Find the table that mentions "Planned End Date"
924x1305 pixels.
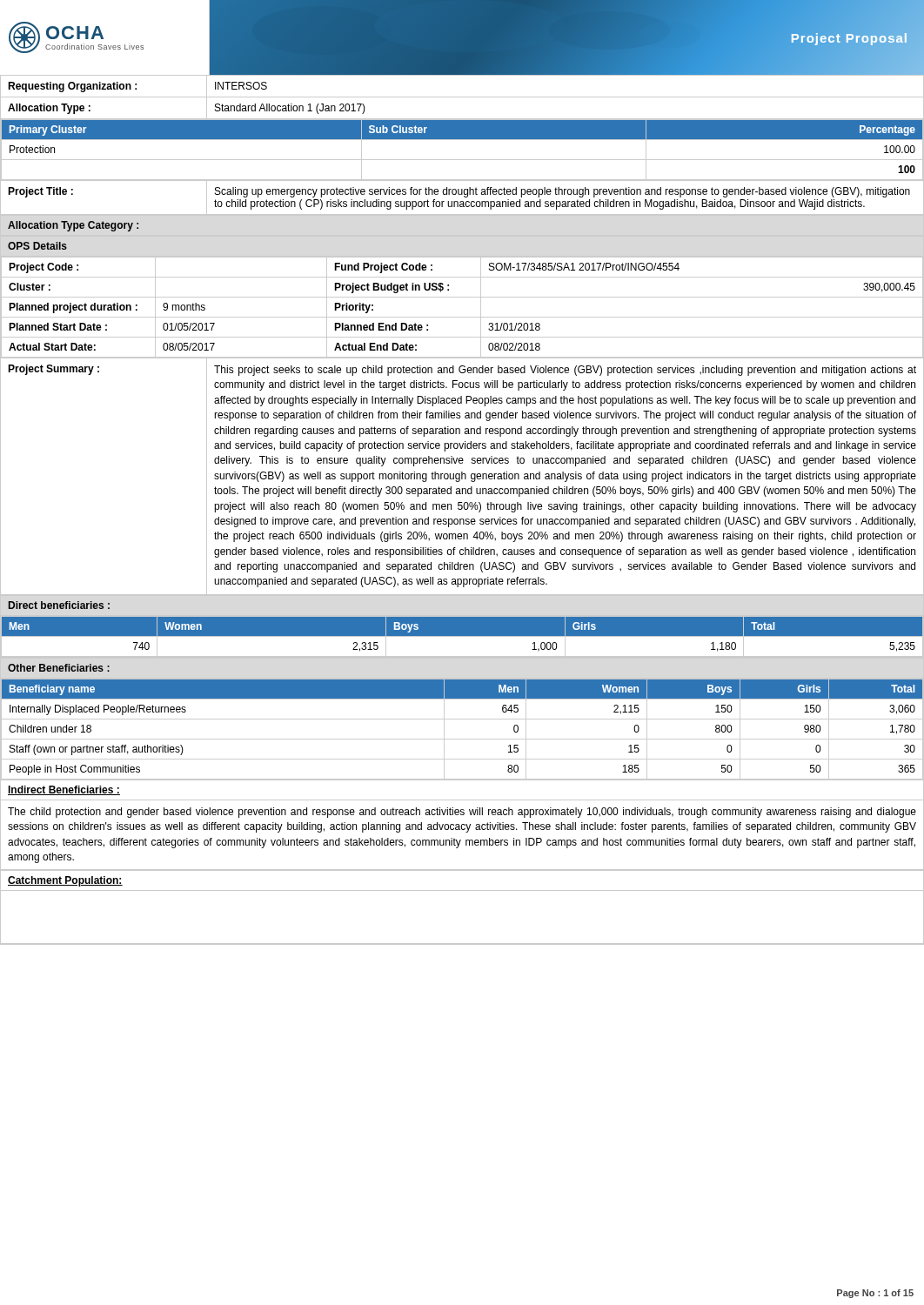pyautogui.click(x=462, y=308)
